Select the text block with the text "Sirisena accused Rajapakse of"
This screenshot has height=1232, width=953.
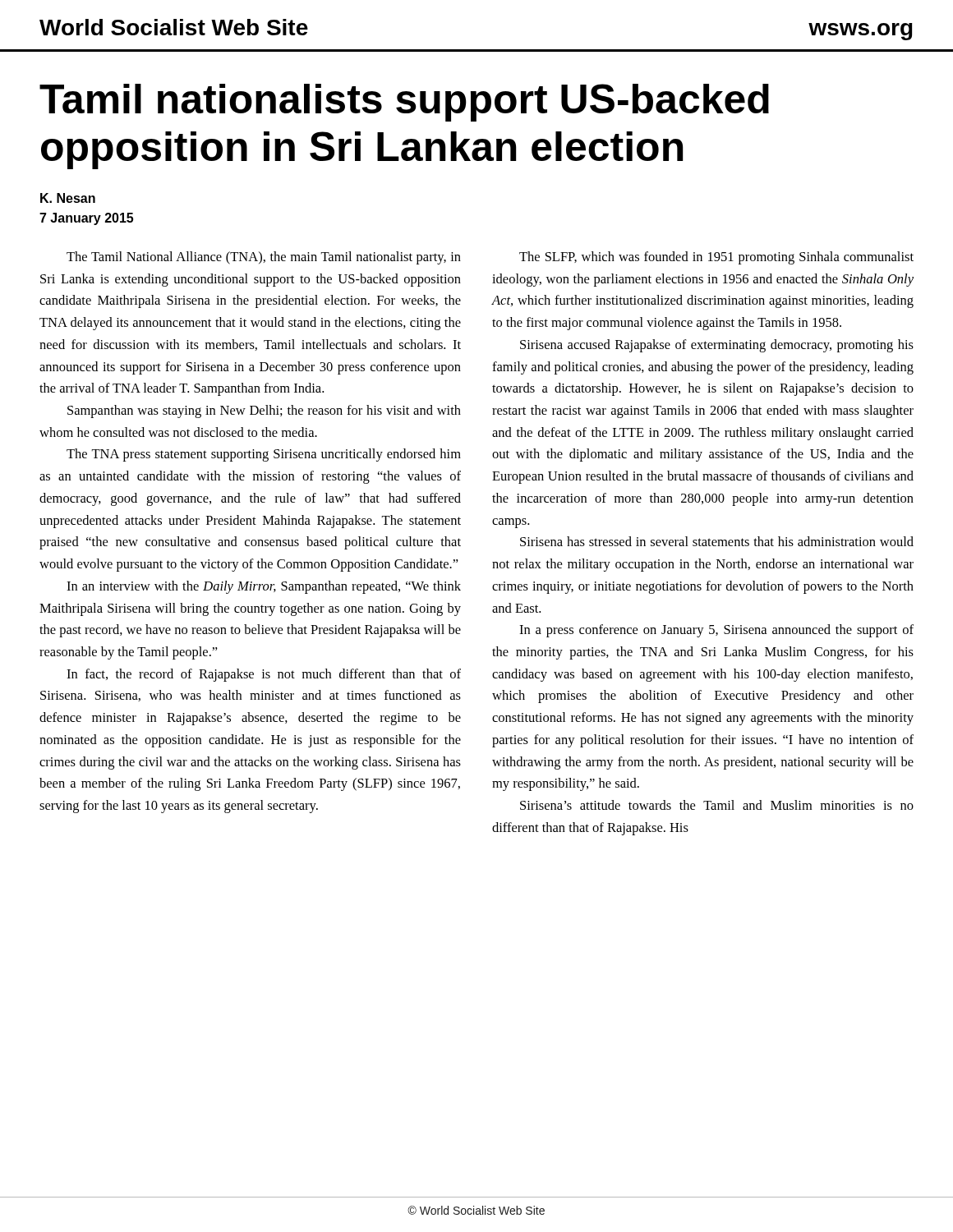pyautogui.click(x=703, y=433)
